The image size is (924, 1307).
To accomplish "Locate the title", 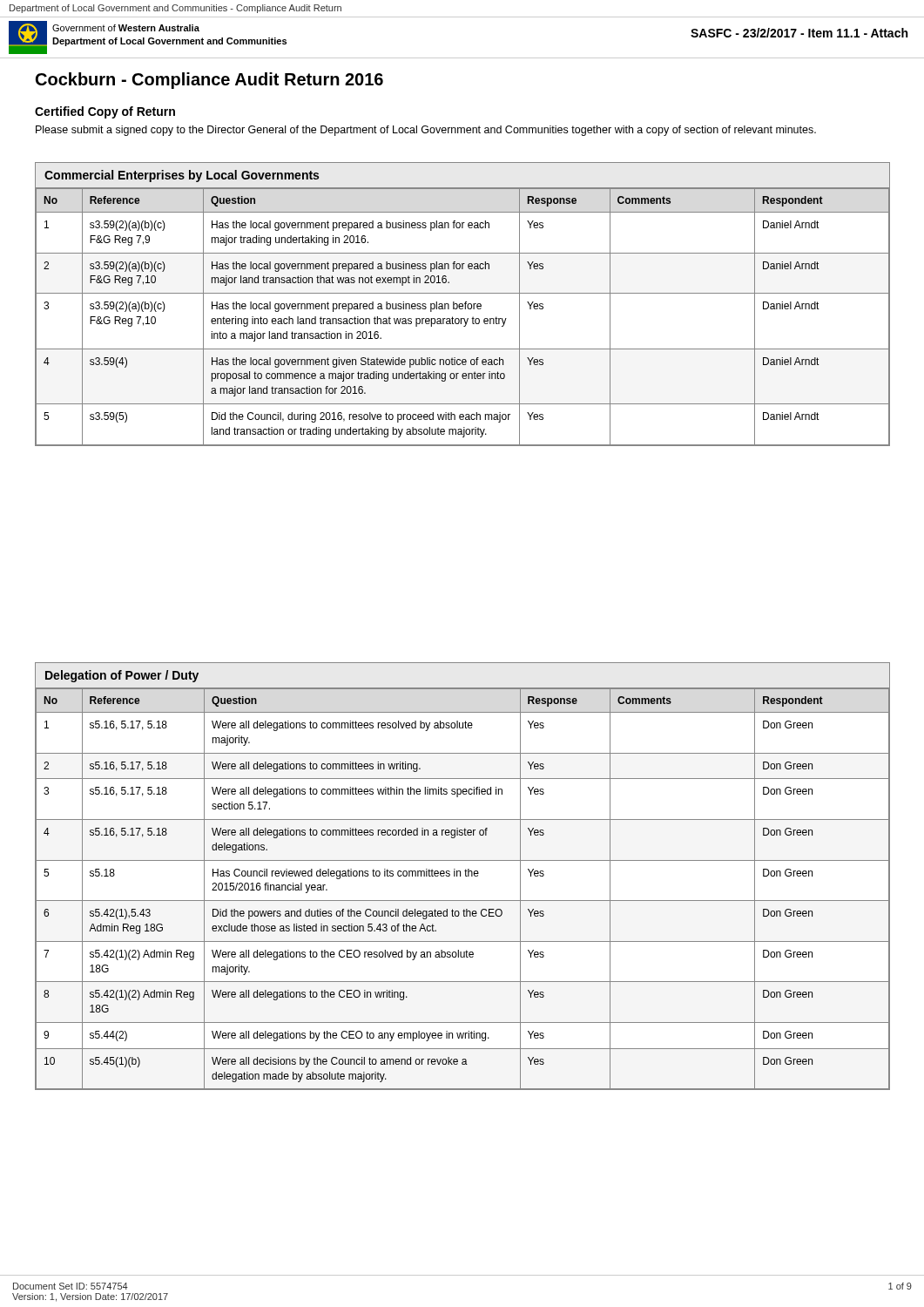I will coord(209,79).
